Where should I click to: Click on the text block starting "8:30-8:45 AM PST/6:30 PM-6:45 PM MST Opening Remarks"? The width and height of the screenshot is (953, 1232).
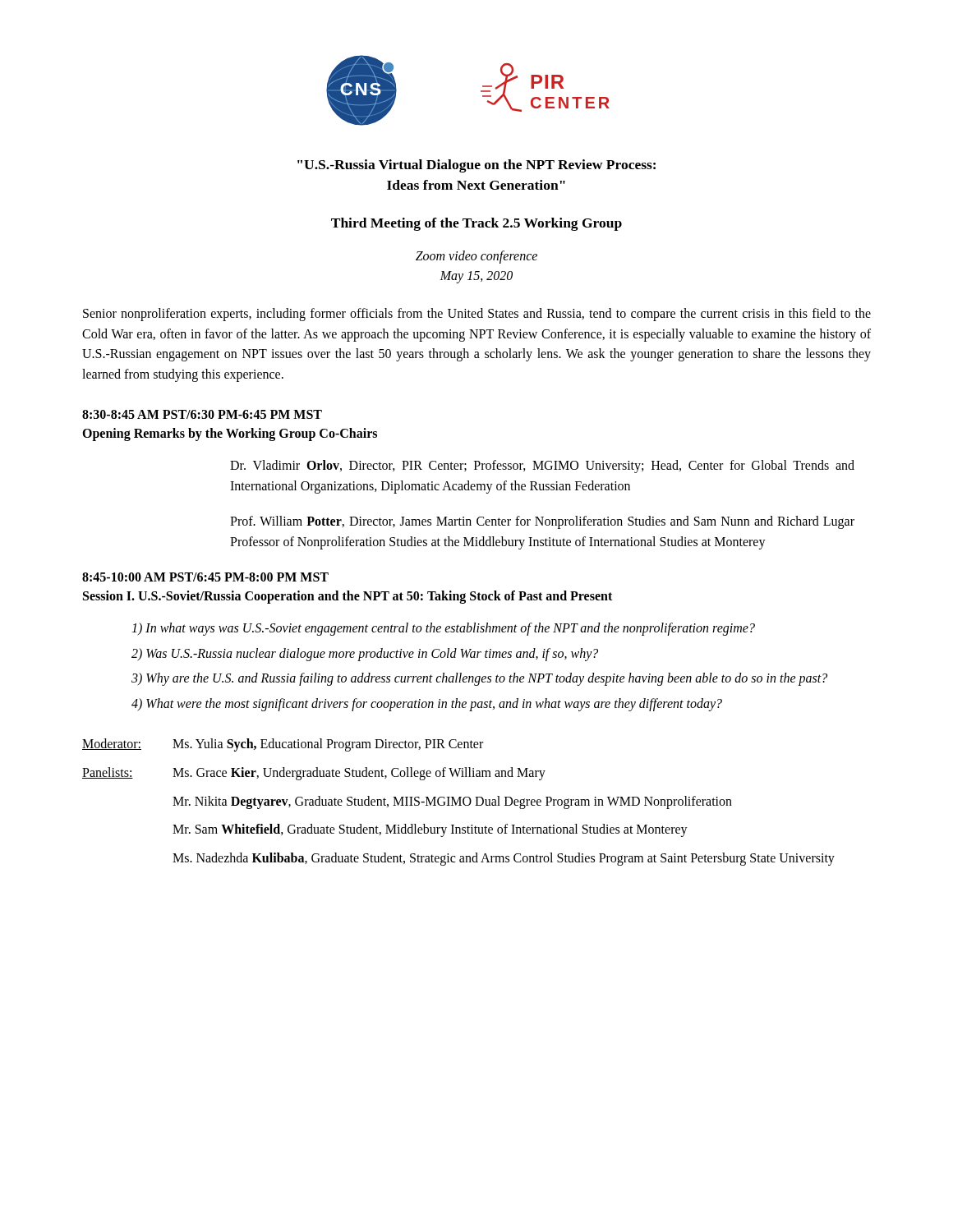tap(230, 424)
